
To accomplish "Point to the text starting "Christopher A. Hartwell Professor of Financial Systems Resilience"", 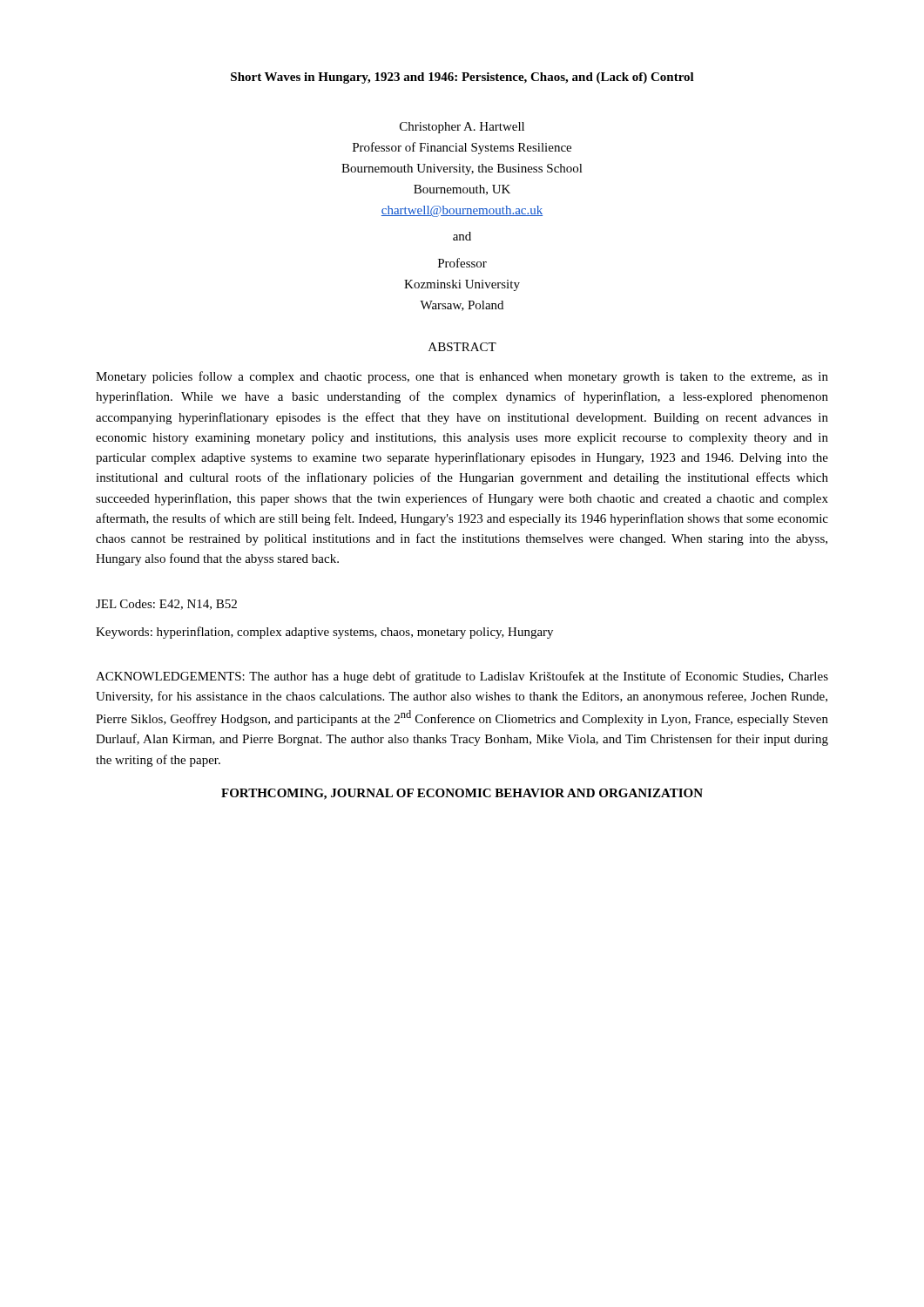I will click(x=462, y=168).
